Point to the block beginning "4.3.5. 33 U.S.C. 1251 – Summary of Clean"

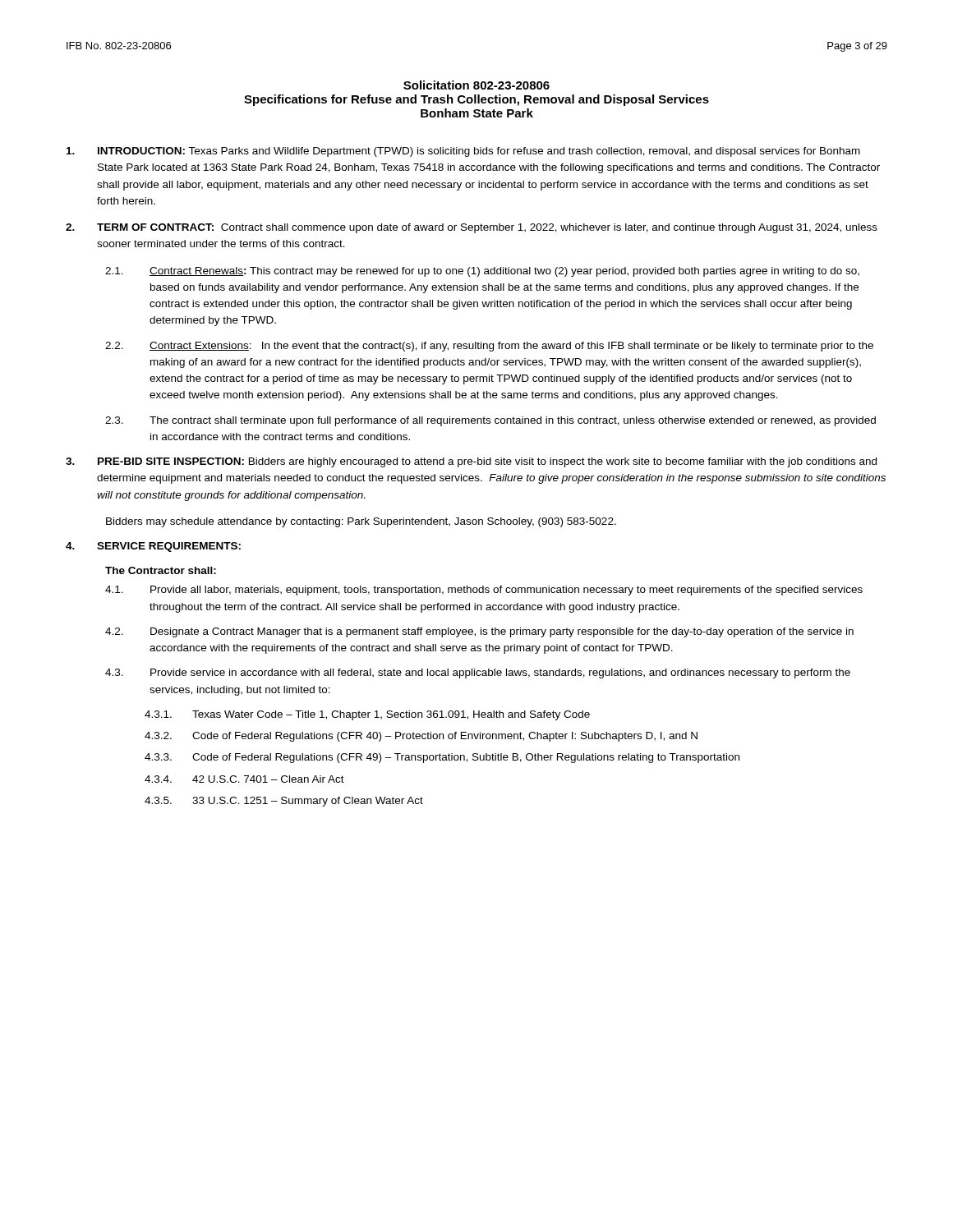[x=284, y=802]
